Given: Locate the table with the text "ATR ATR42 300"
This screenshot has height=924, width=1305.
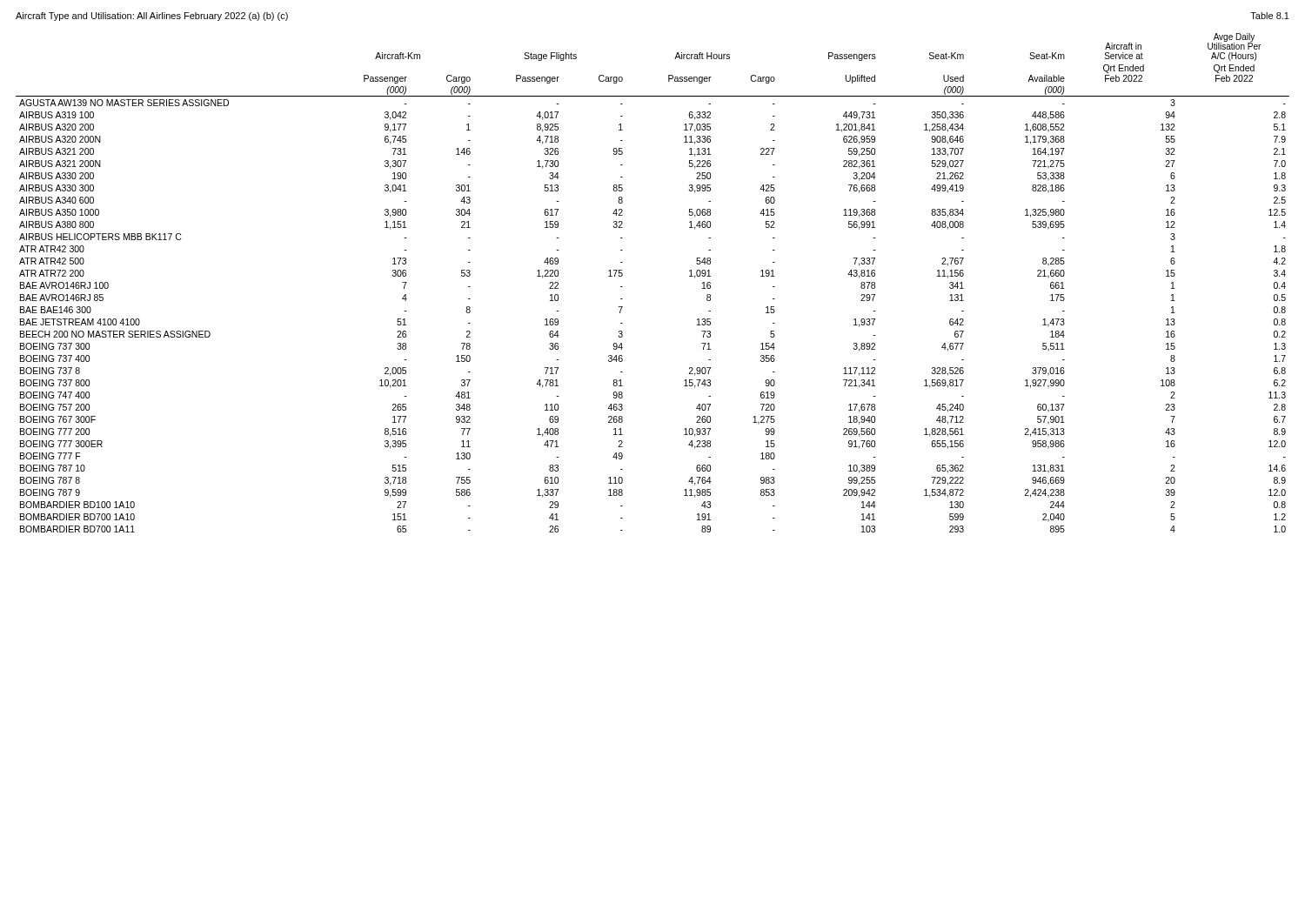Looking at the screenshot, I should pyautogui.click(x=652, y=283).
